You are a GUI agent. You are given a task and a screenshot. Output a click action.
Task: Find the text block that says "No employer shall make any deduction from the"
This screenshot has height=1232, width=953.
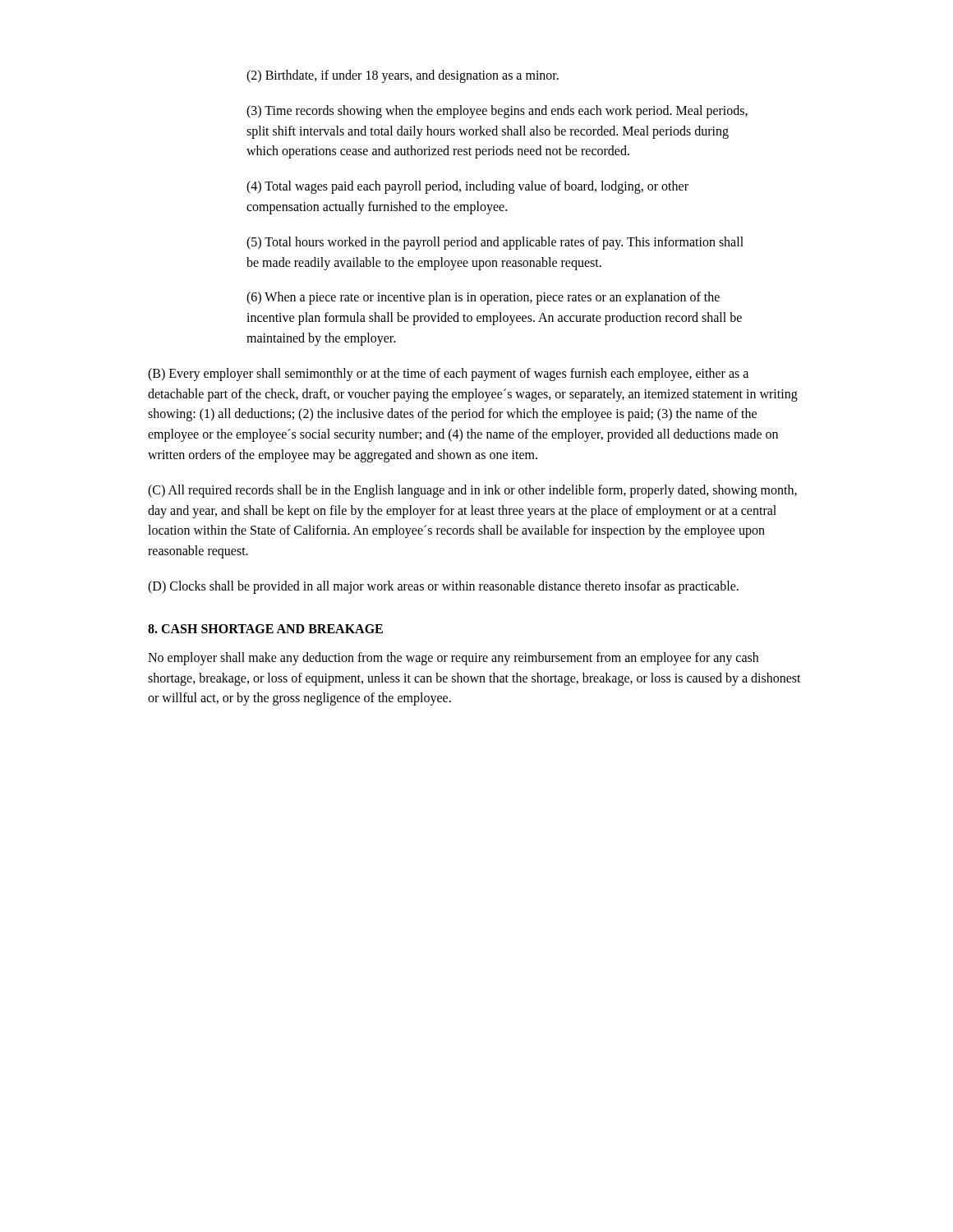[474, 678]
